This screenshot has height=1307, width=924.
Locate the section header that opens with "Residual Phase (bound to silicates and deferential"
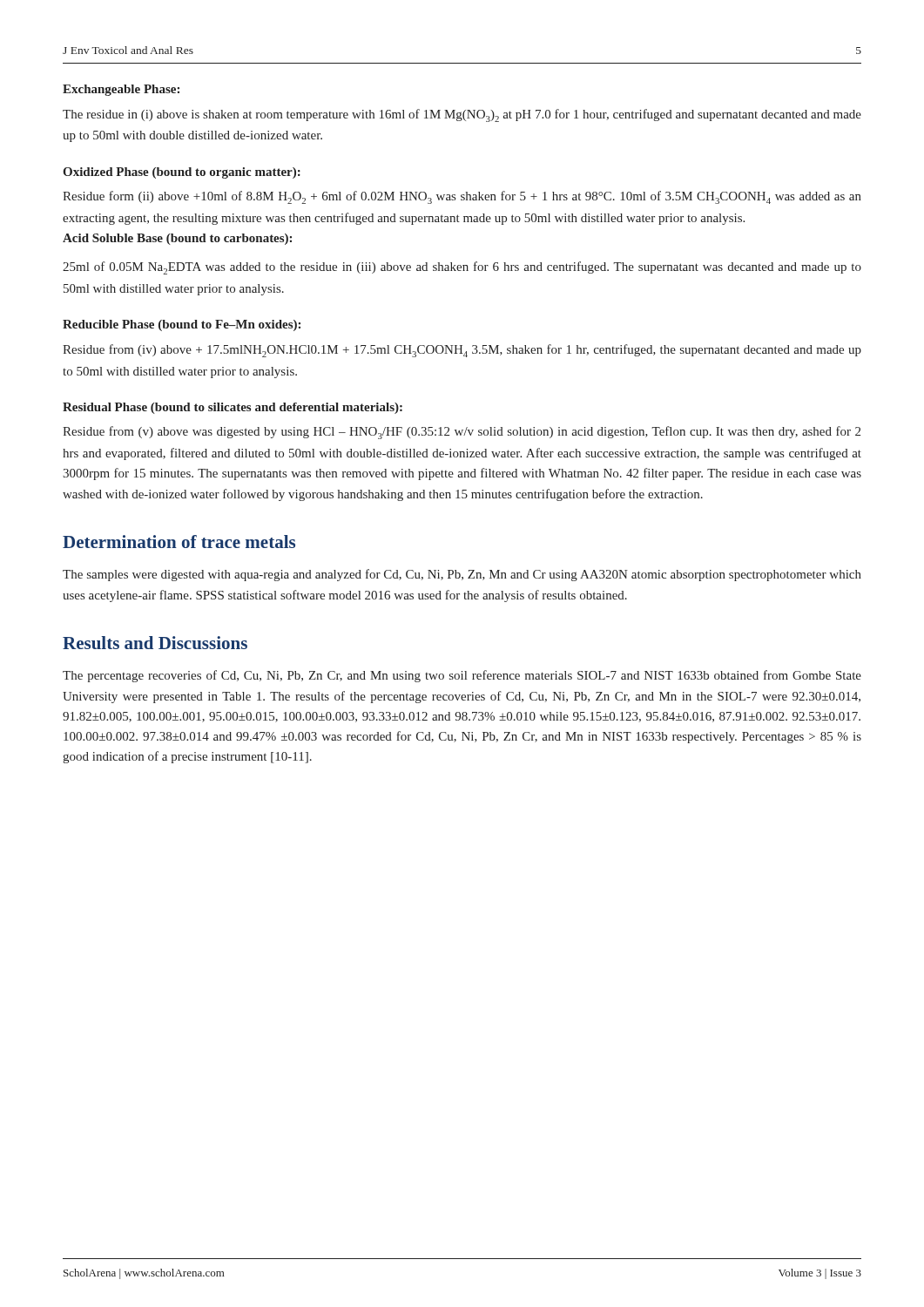(x=233, y=407)
